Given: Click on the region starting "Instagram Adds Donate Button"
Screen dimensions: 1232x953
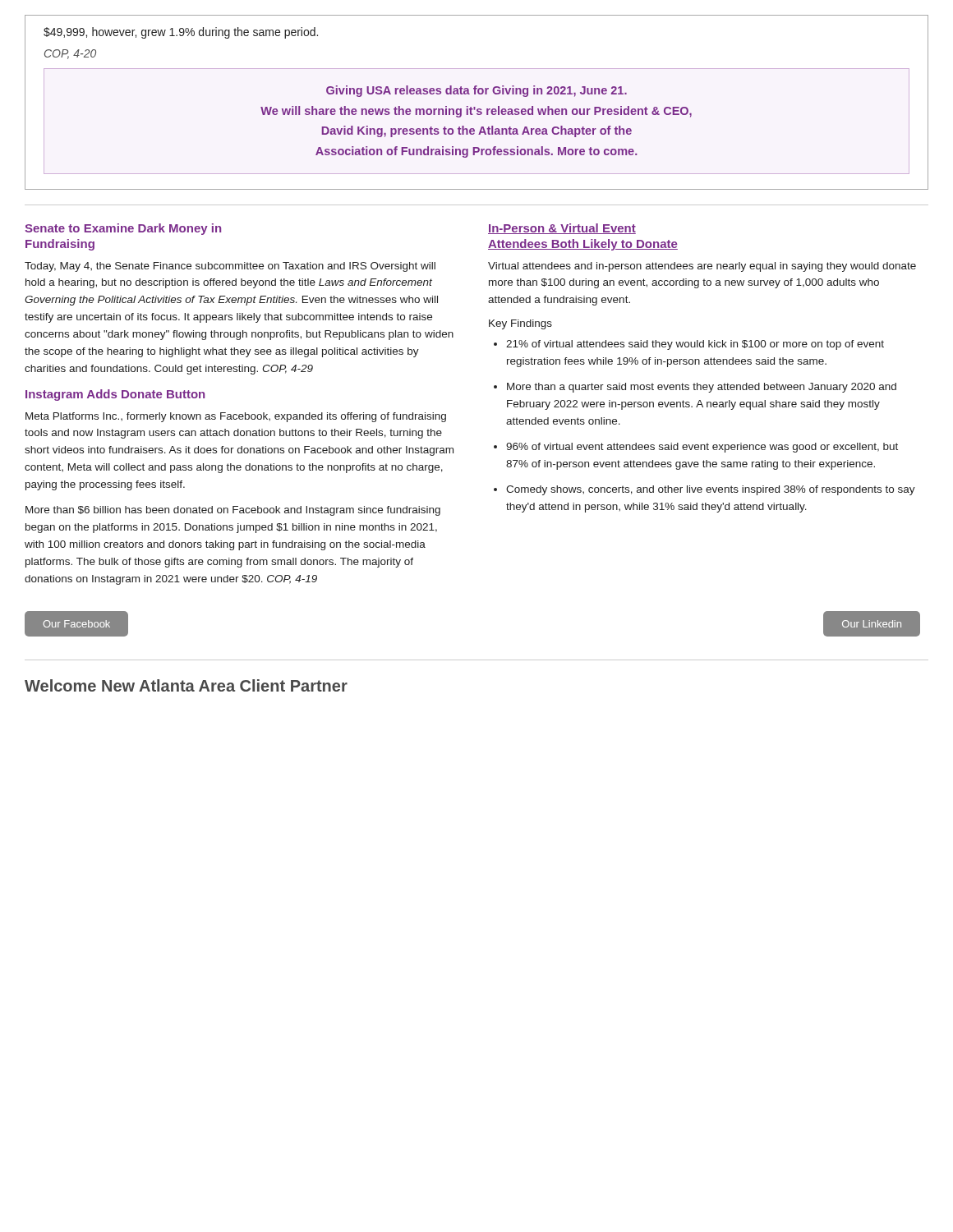Looking at the screenshot, I should 115,394.
